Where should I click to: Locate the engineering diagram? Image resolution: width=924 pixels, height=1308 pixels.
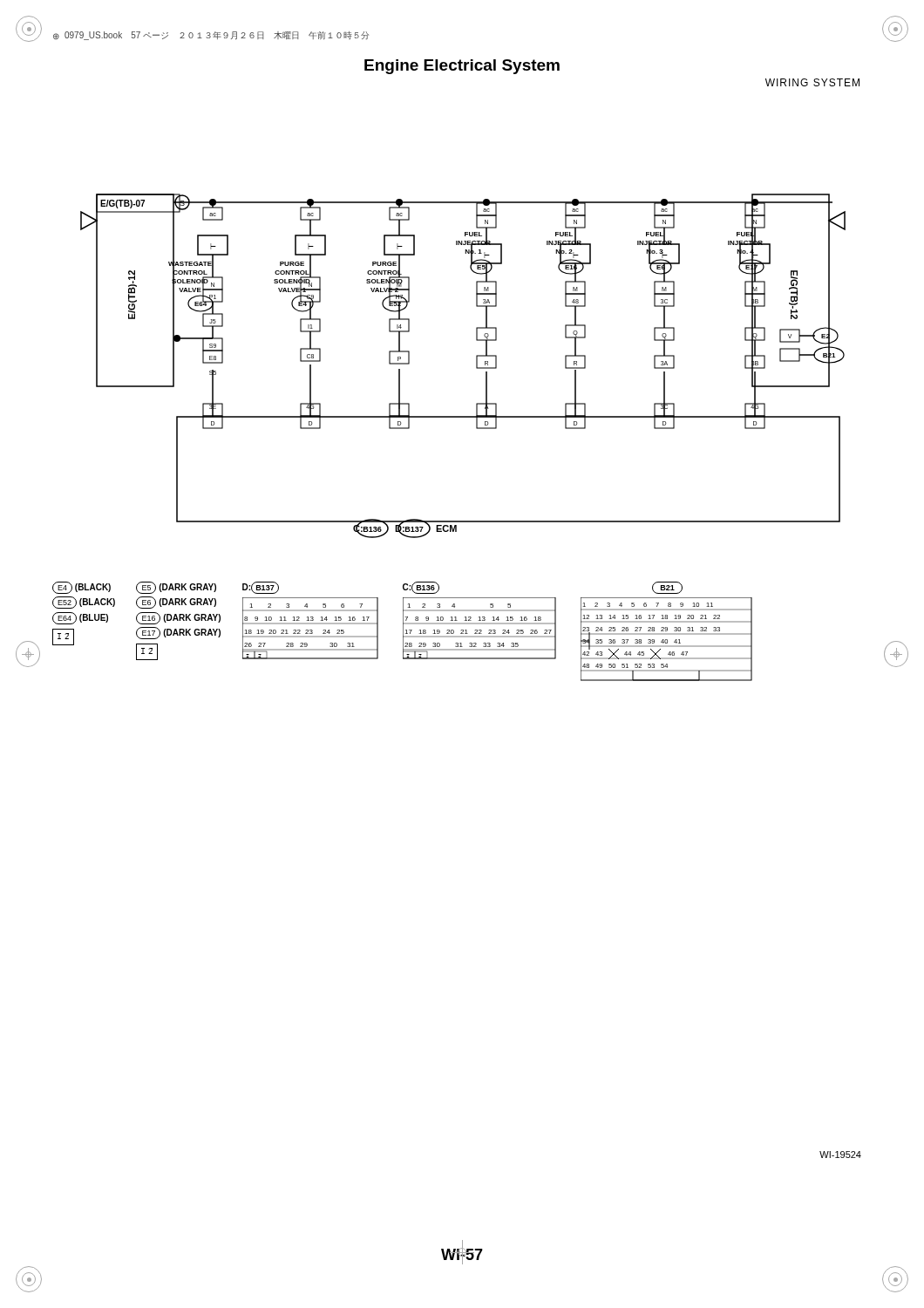point(462,330)
